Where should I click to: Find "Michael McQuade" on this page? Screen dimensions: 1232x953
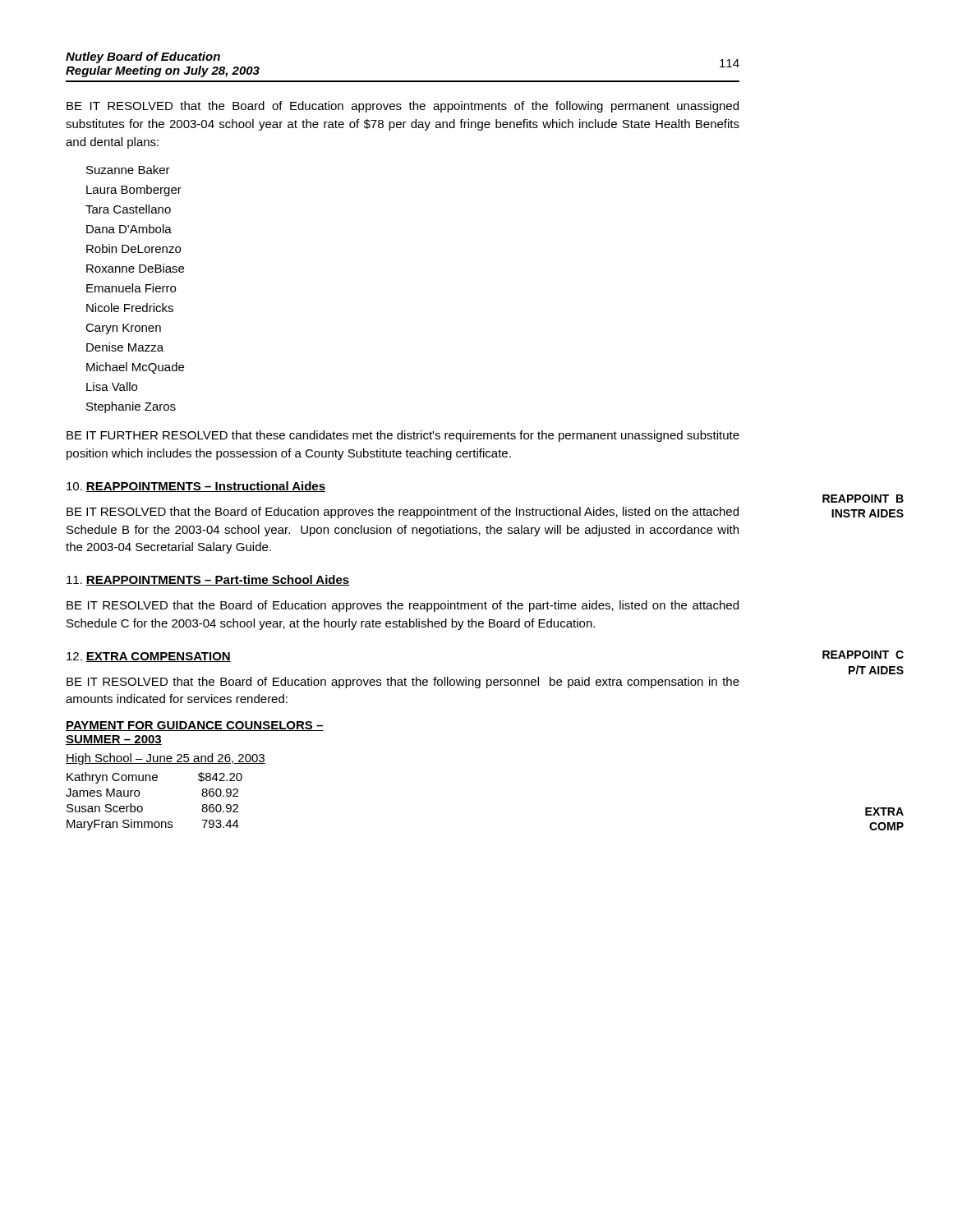click(135, 367)
